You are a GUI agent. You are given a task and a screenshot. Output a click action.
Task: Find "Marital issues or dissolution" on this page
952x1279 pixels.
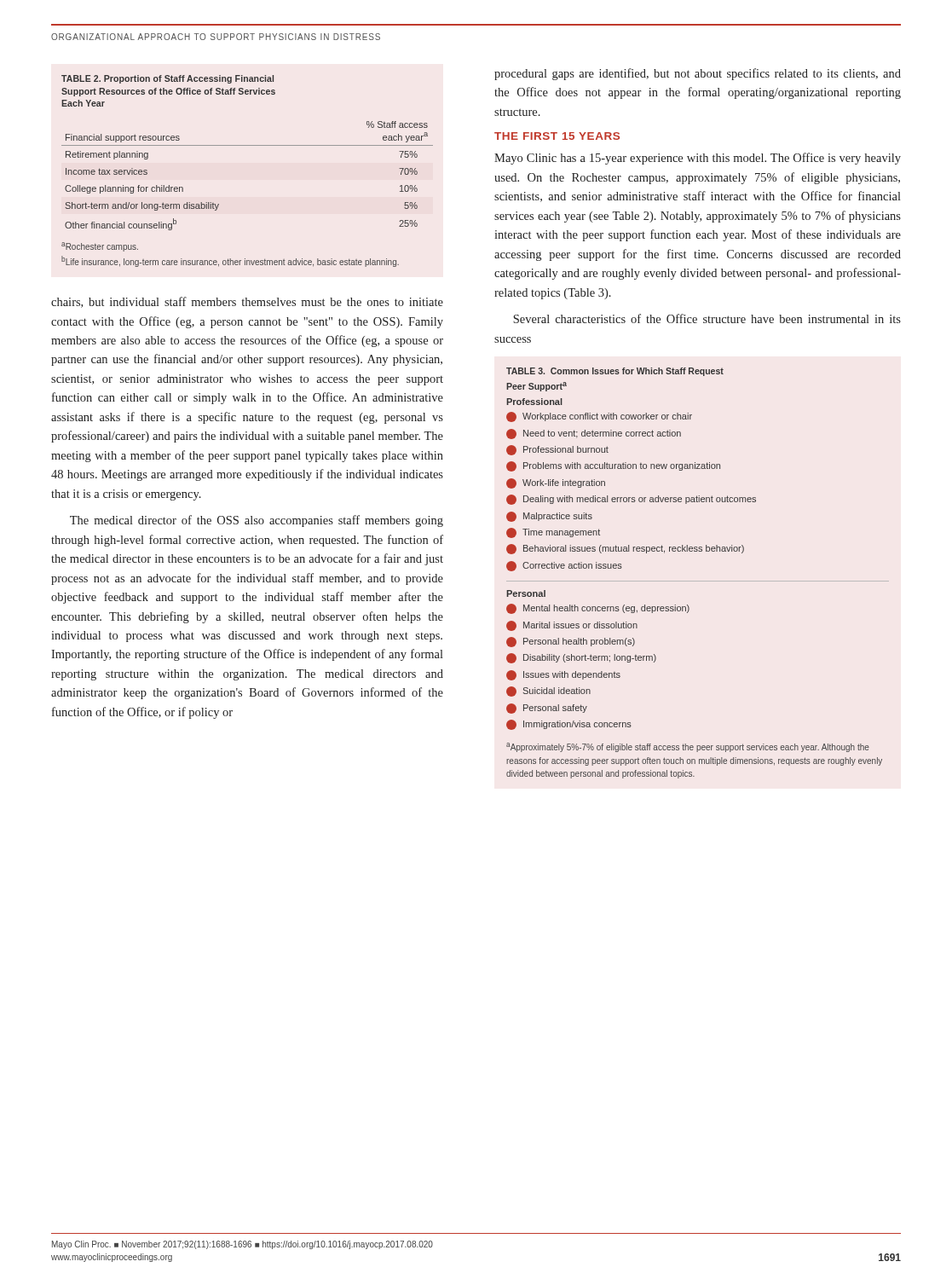(x=572, y=625)
